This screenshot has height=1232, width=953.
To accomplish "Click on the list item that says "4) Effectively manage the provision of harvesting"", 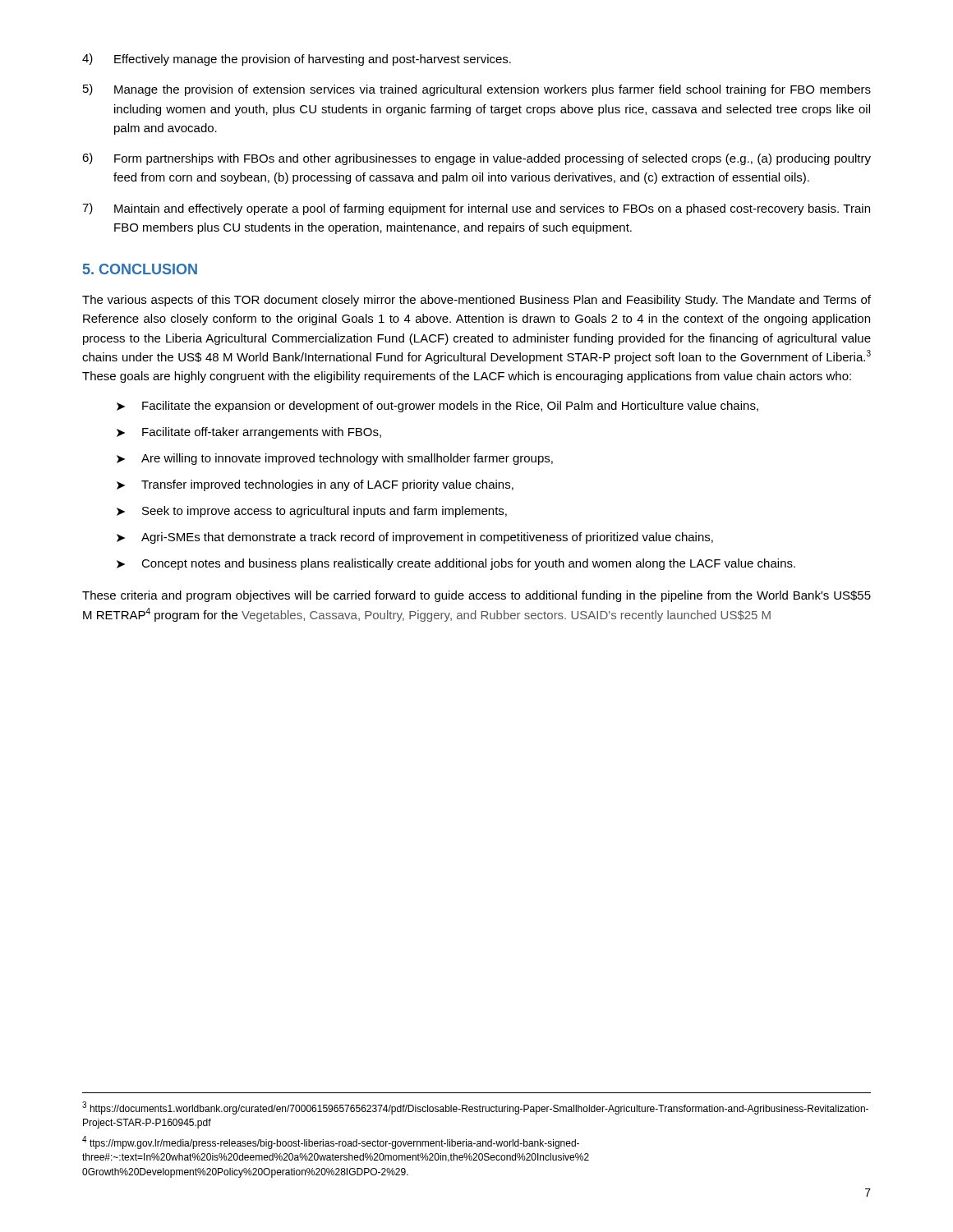I will tap(476, 59).
